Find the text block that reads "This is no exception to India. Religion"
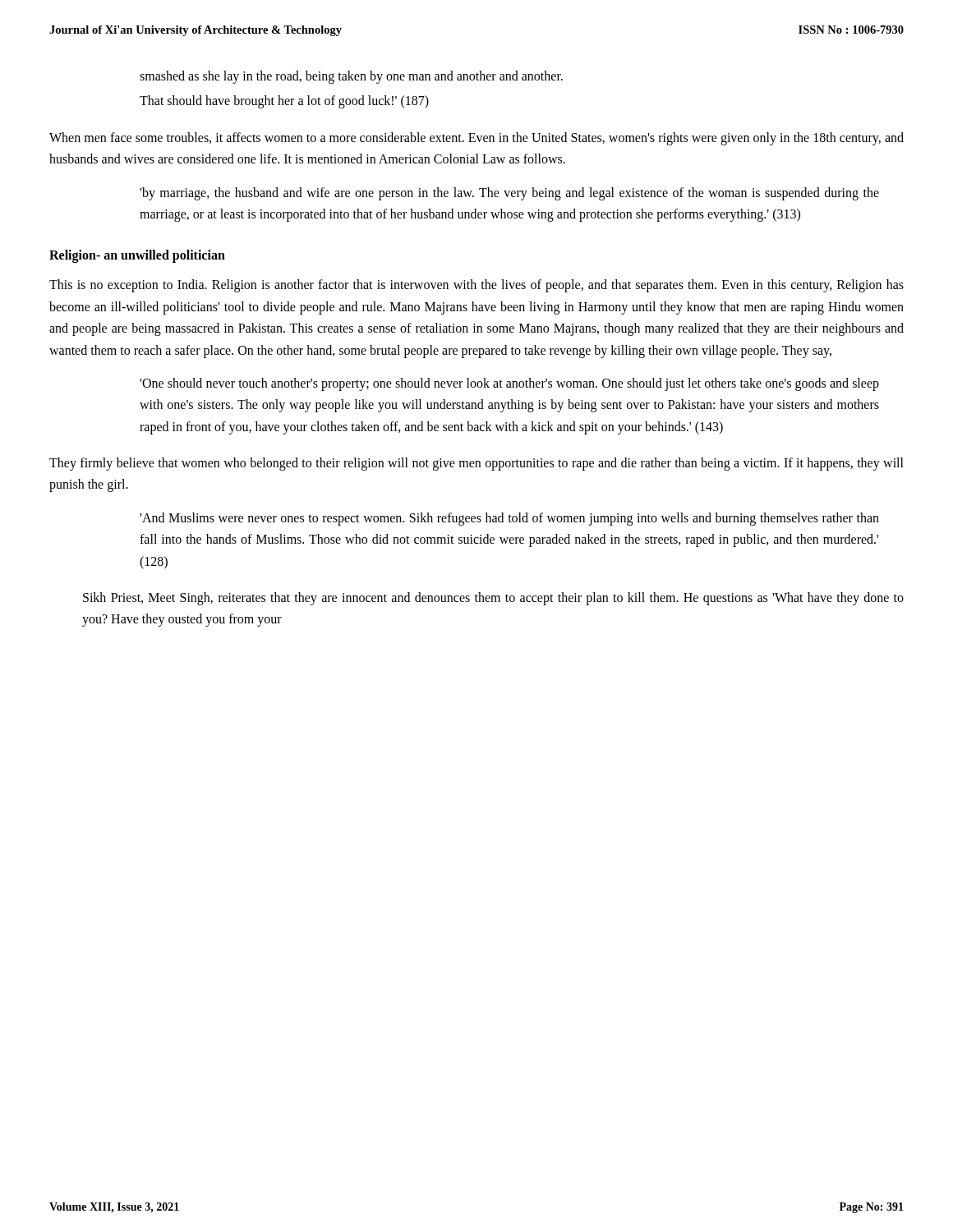 pyautogui.click(x=476, y=318)
